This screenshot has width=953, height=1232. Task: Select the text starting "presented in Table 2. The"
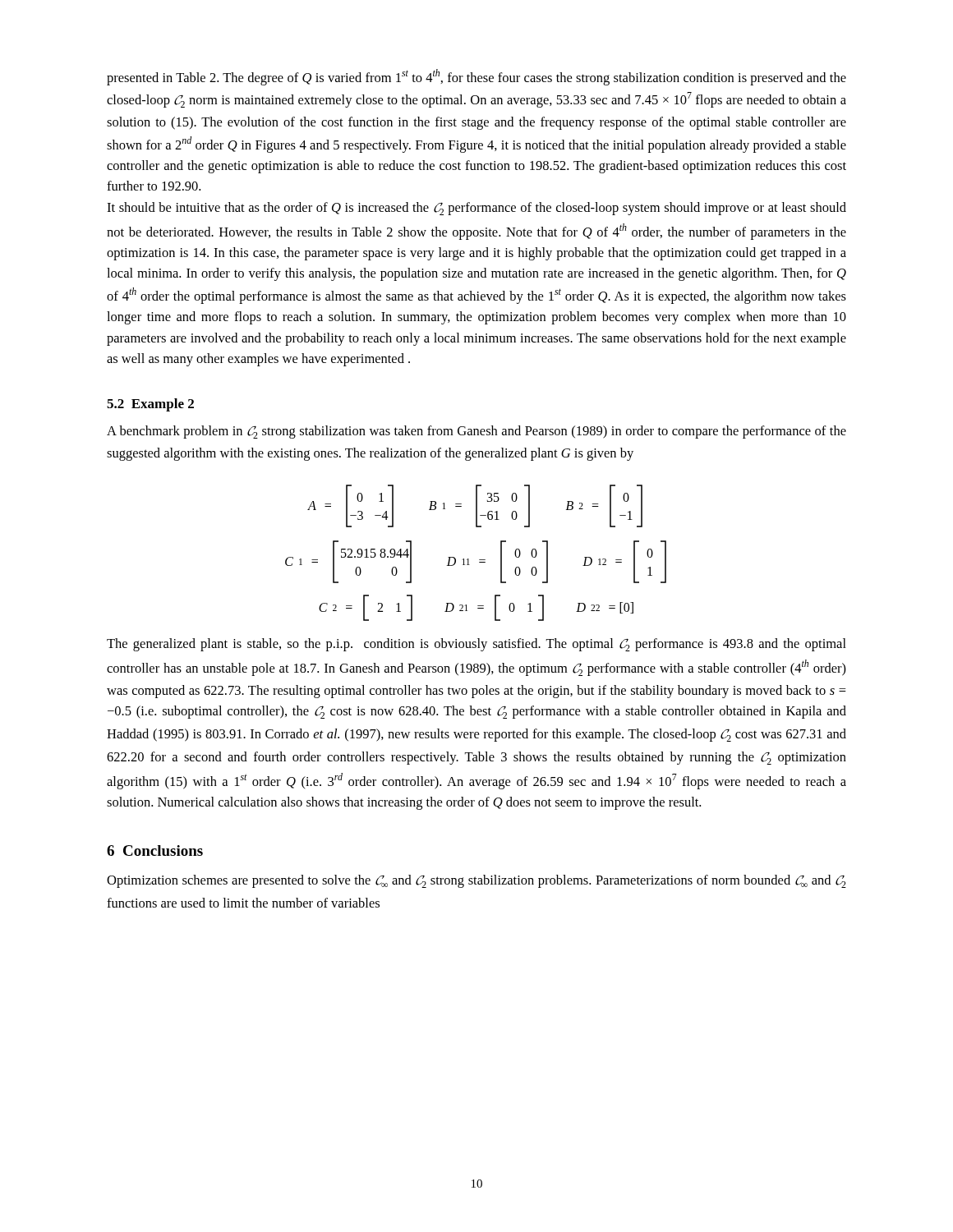click(x=476, y=131)
